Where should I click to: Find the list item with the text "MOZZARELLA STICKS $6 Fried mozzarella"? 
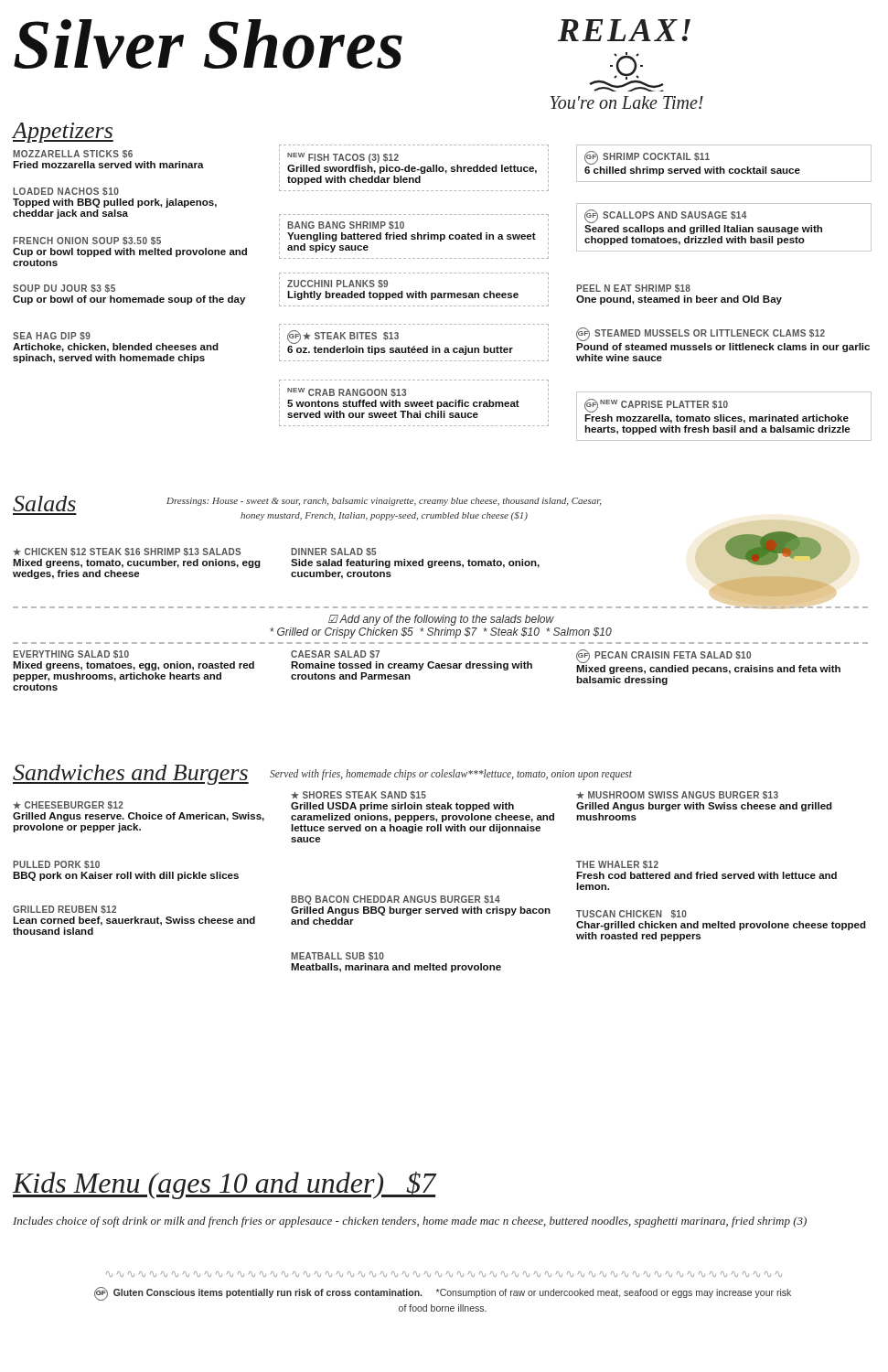[x=135, y=160]
